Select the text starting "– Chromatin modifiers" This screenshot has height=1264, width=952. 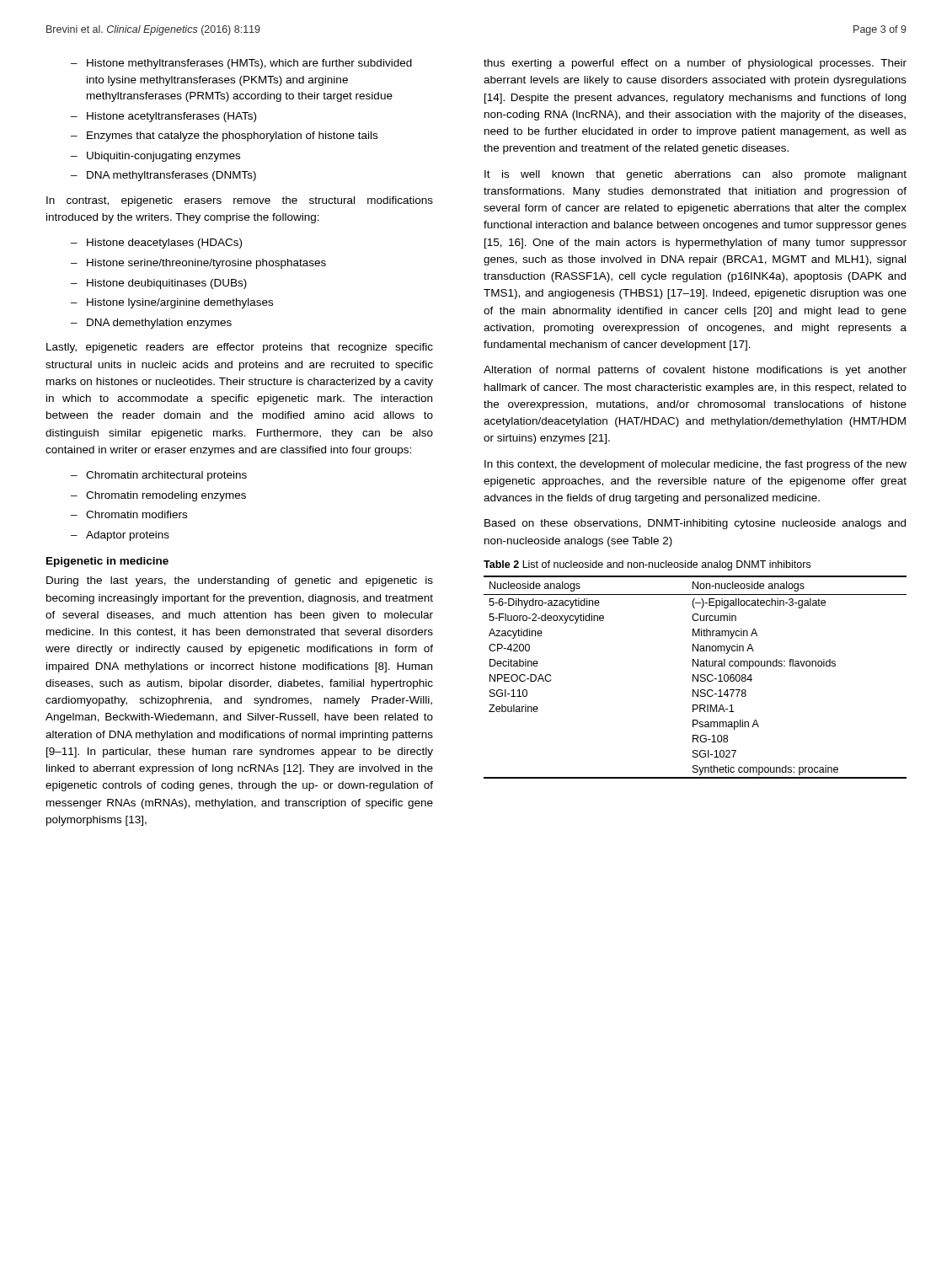click(129, 514)
